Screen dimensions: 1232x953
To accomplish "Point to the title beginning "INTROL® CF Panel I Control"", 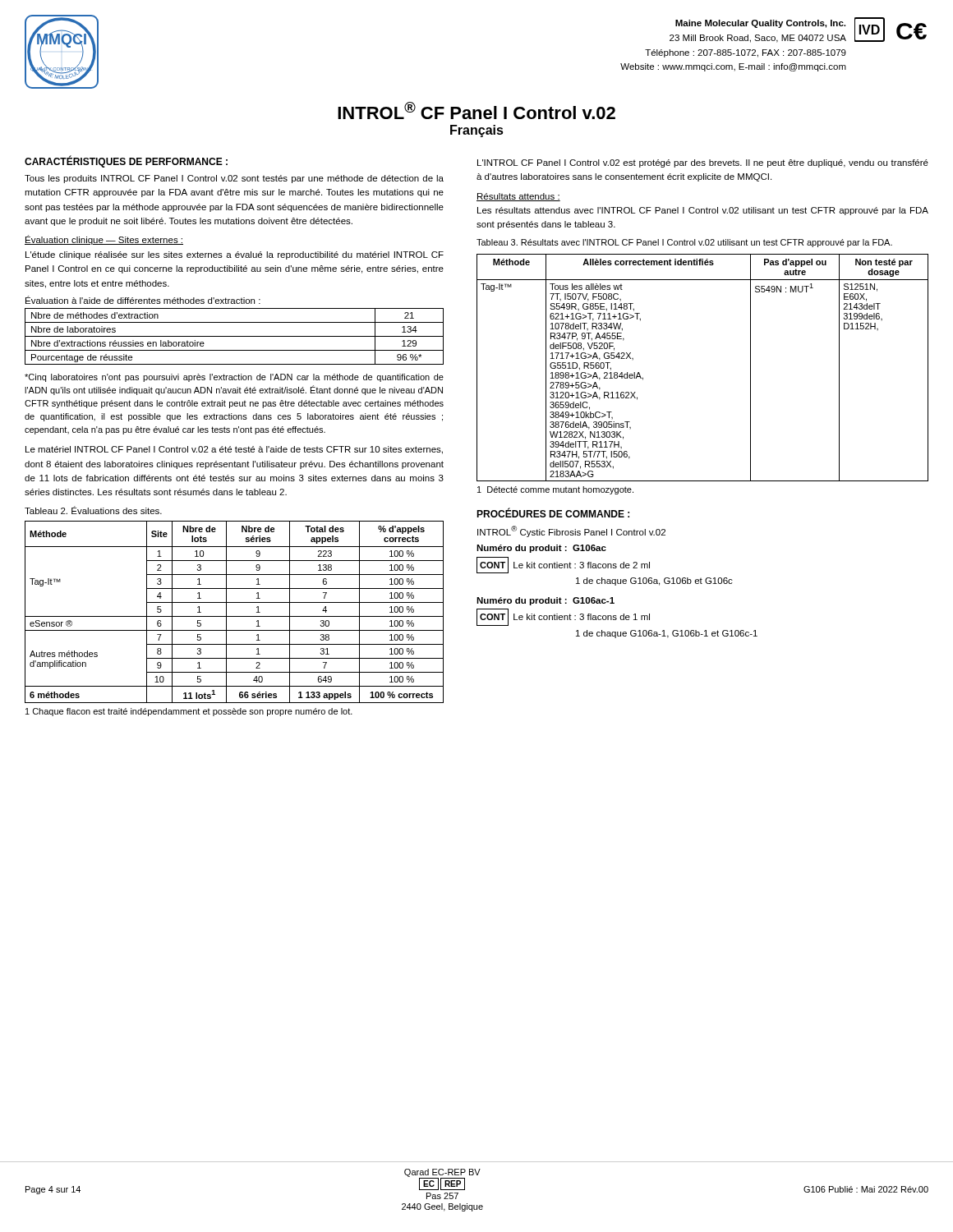I will [x=476, y=111].
